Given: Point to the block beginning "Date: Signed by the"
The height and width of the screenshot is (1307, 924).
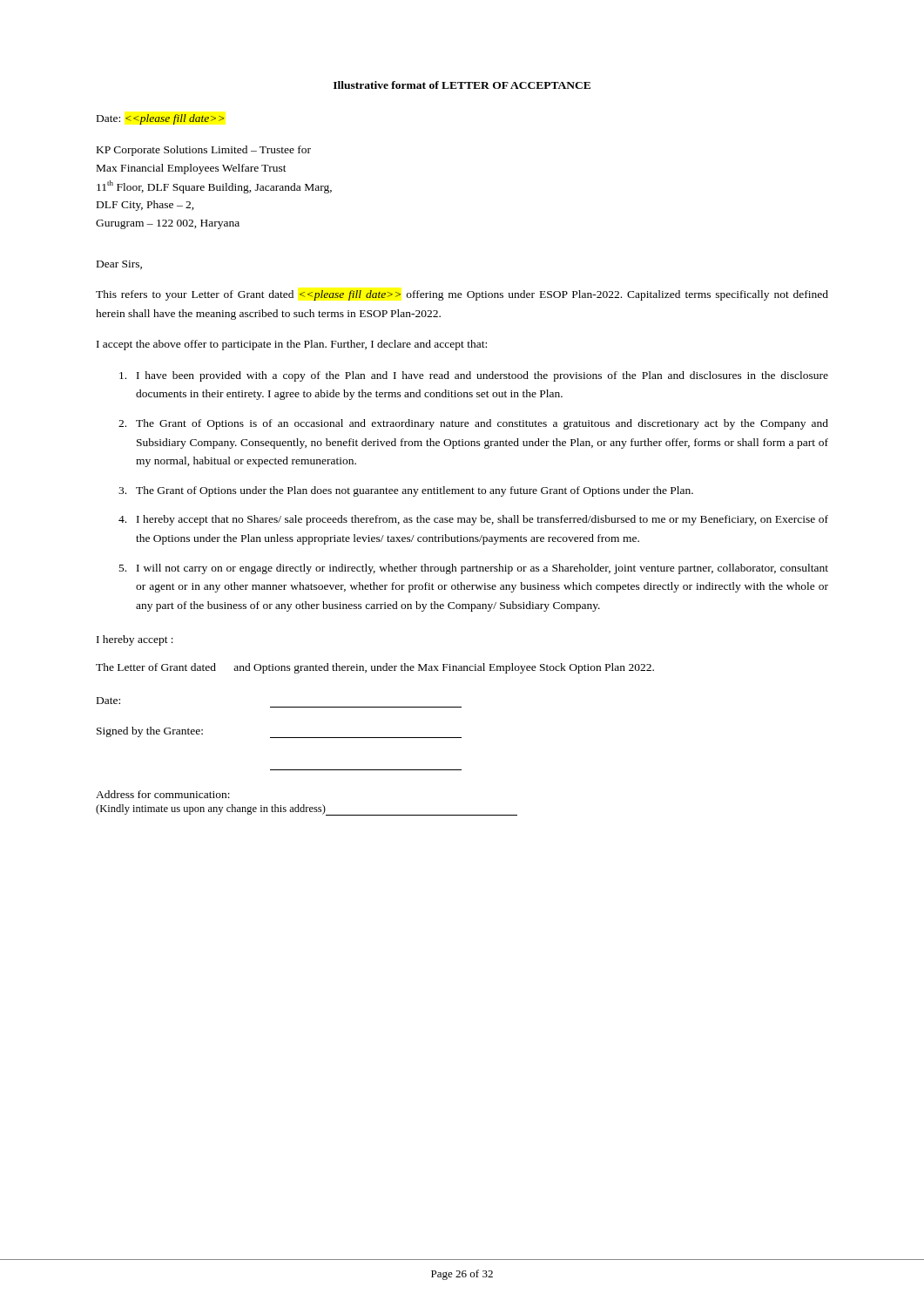Looking at the screenshot, I should tap(108, 701).
